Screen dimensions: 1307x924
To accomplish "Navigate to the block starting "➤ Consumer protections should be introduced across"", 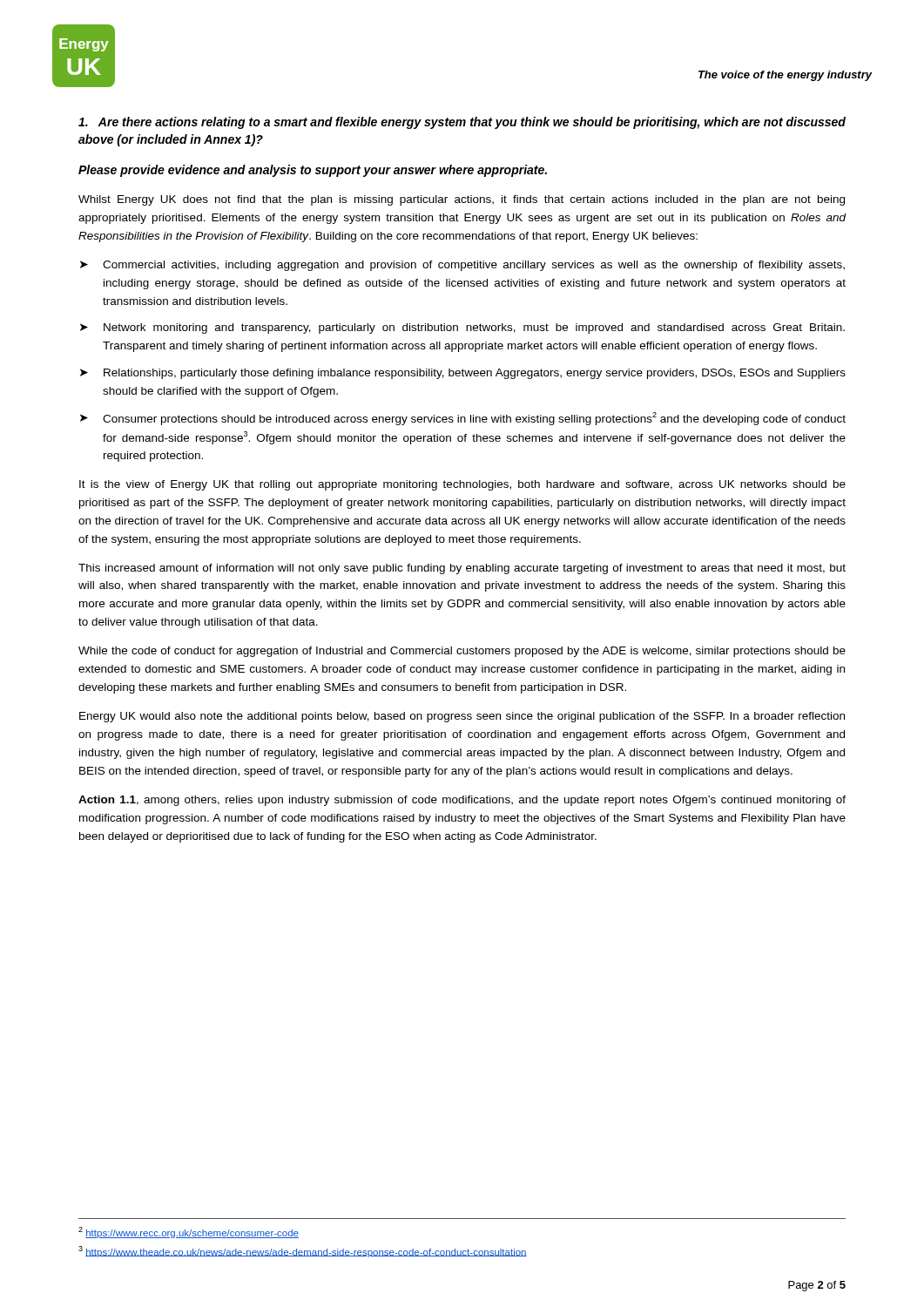I will [462, 437].
